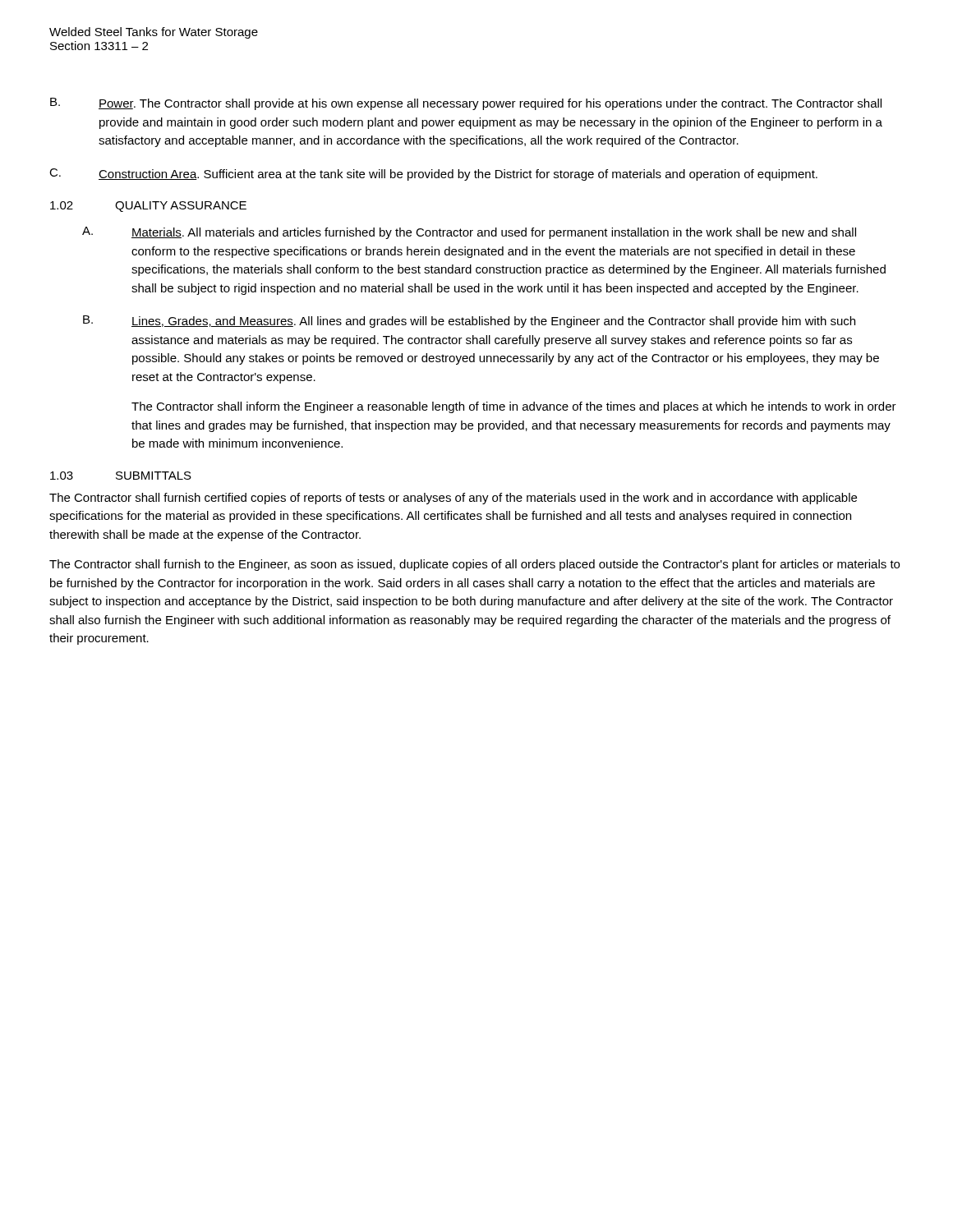Viewport: 953px width, 1232px height.
Task: Point to "1.02 QUALITY ASSURANCE"
Action: click(148, 205)
